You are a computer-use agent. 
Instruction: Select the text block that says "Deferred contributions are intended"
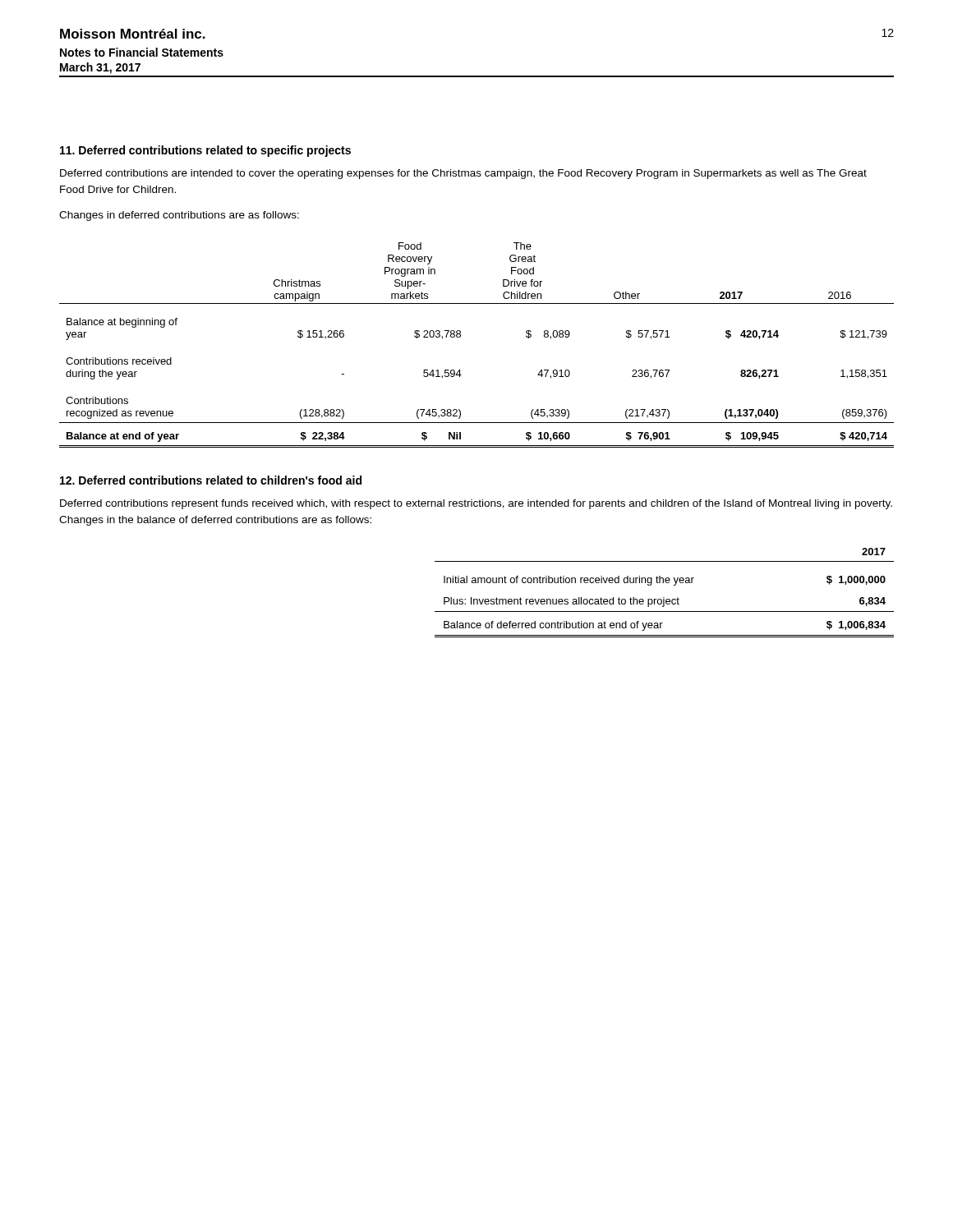tap(463, 181)
